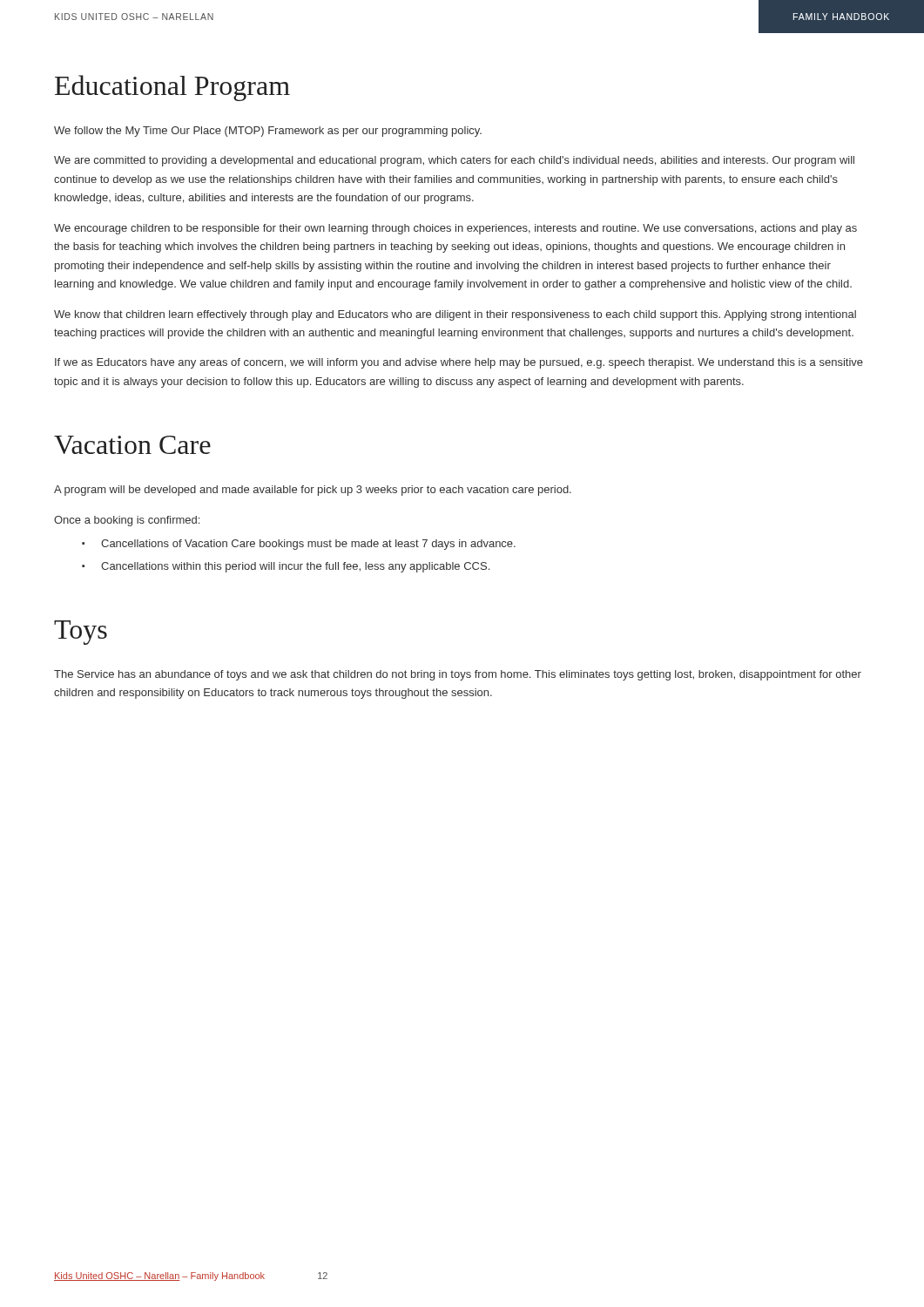The height and width of the screenshot is (1307, 924).
Task: Find the element starting "We encourage children to be responsible for their"
Action: pos(456,256)
